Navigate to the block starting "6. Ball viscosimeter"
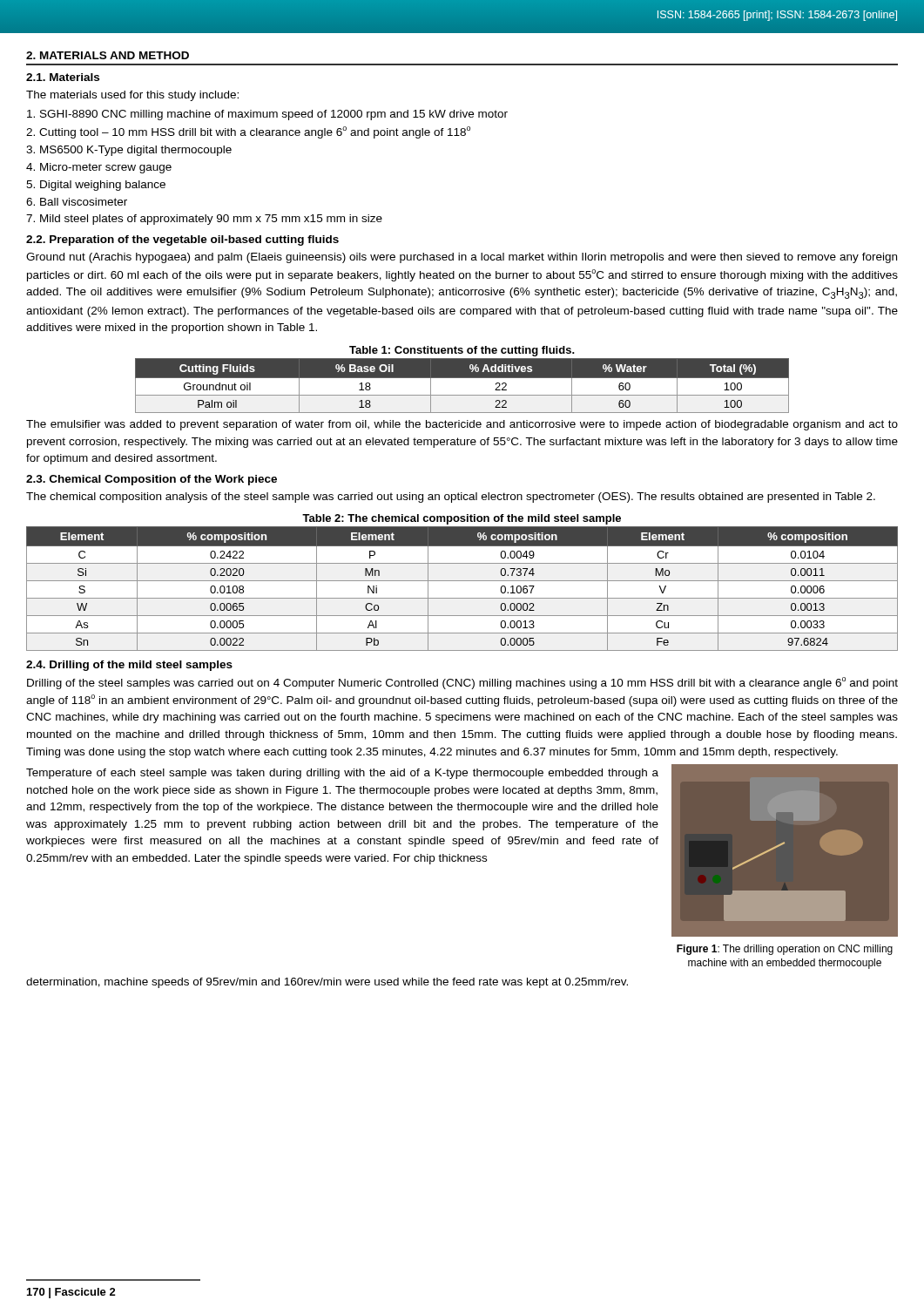The height and width of the screenshot is (1307, 924). pos(77,201)
